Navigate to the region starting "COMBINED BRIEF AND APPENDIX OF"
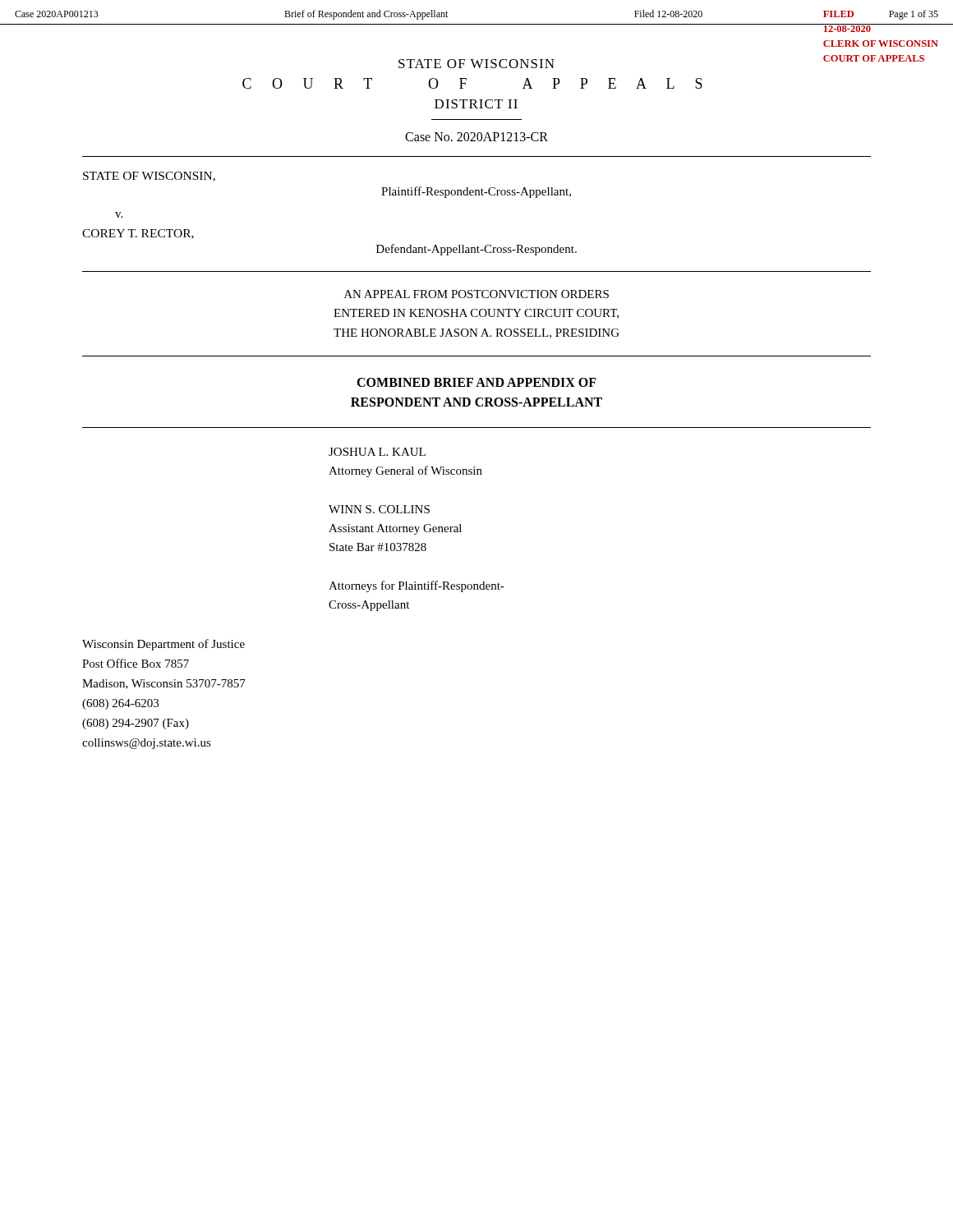The image size is (953, 1232). click(x=476, y=392)
